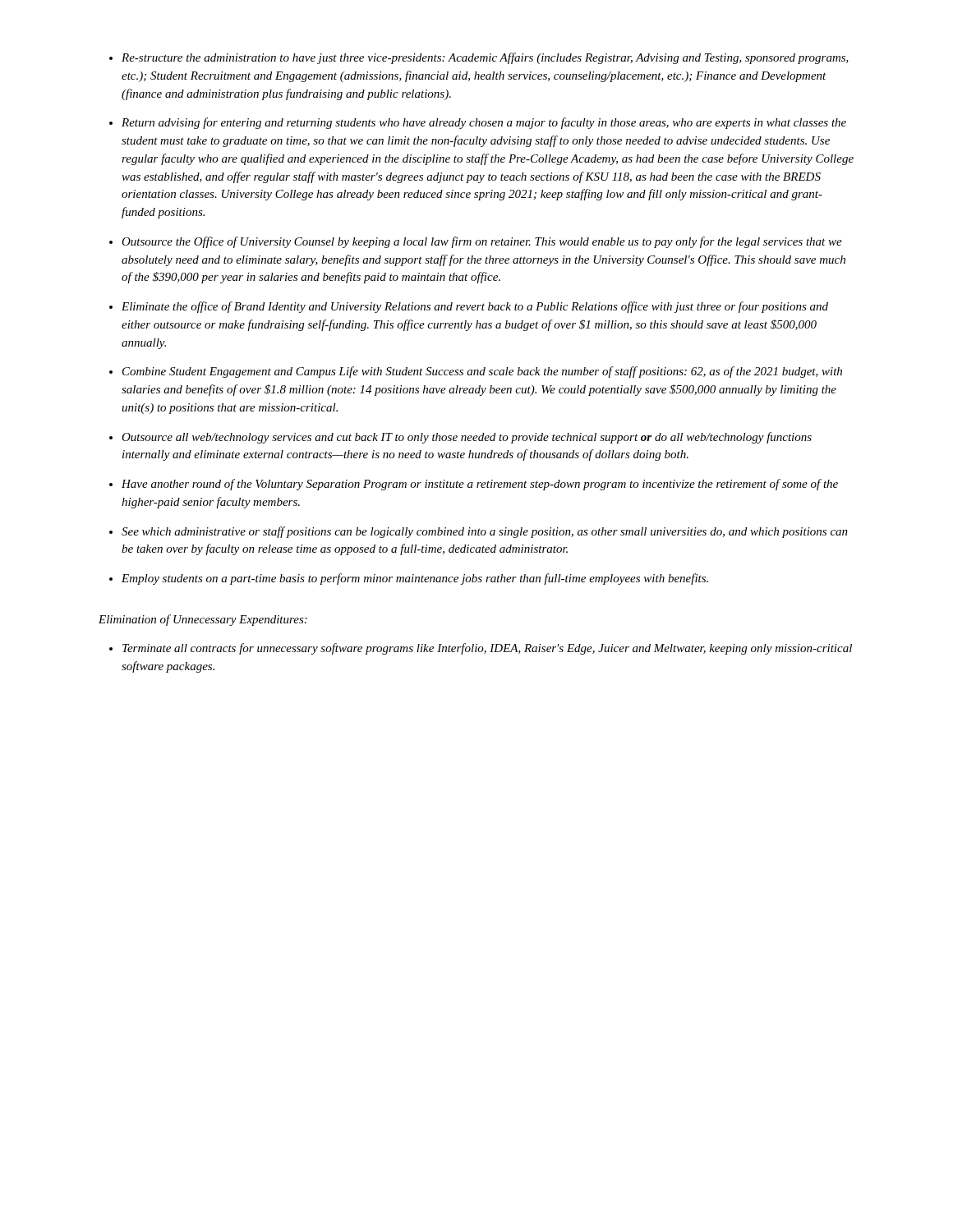Click on the block starting "See which administrative or staff positions can be"
Screen dimensions: 1232x953
click(485, 540)
